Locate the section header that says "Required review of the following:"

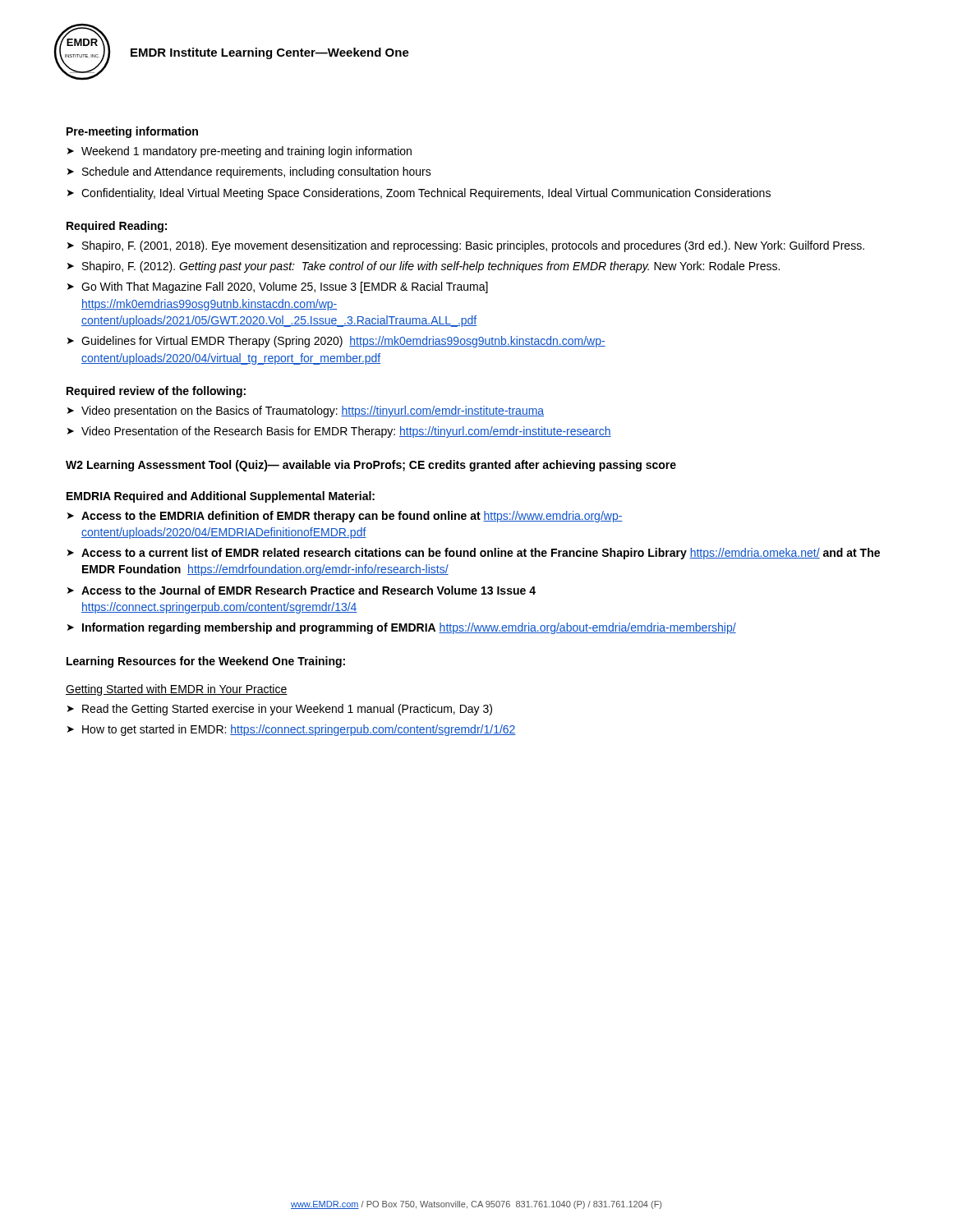pyautogui.click(x=156, y=391)
